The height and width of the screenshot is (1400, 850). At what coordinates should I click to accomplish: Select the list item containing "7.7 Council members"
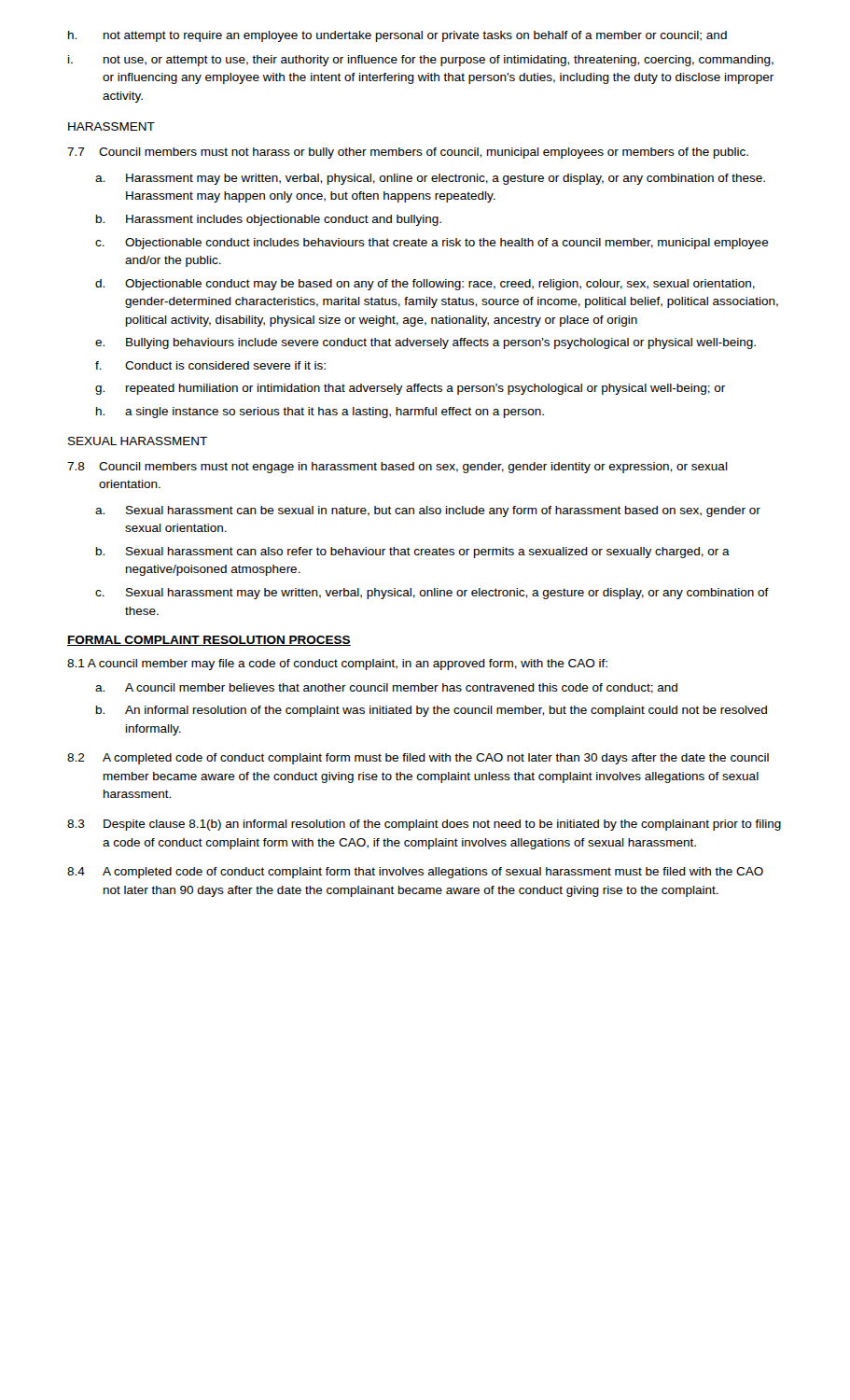(x=425, y=152)
